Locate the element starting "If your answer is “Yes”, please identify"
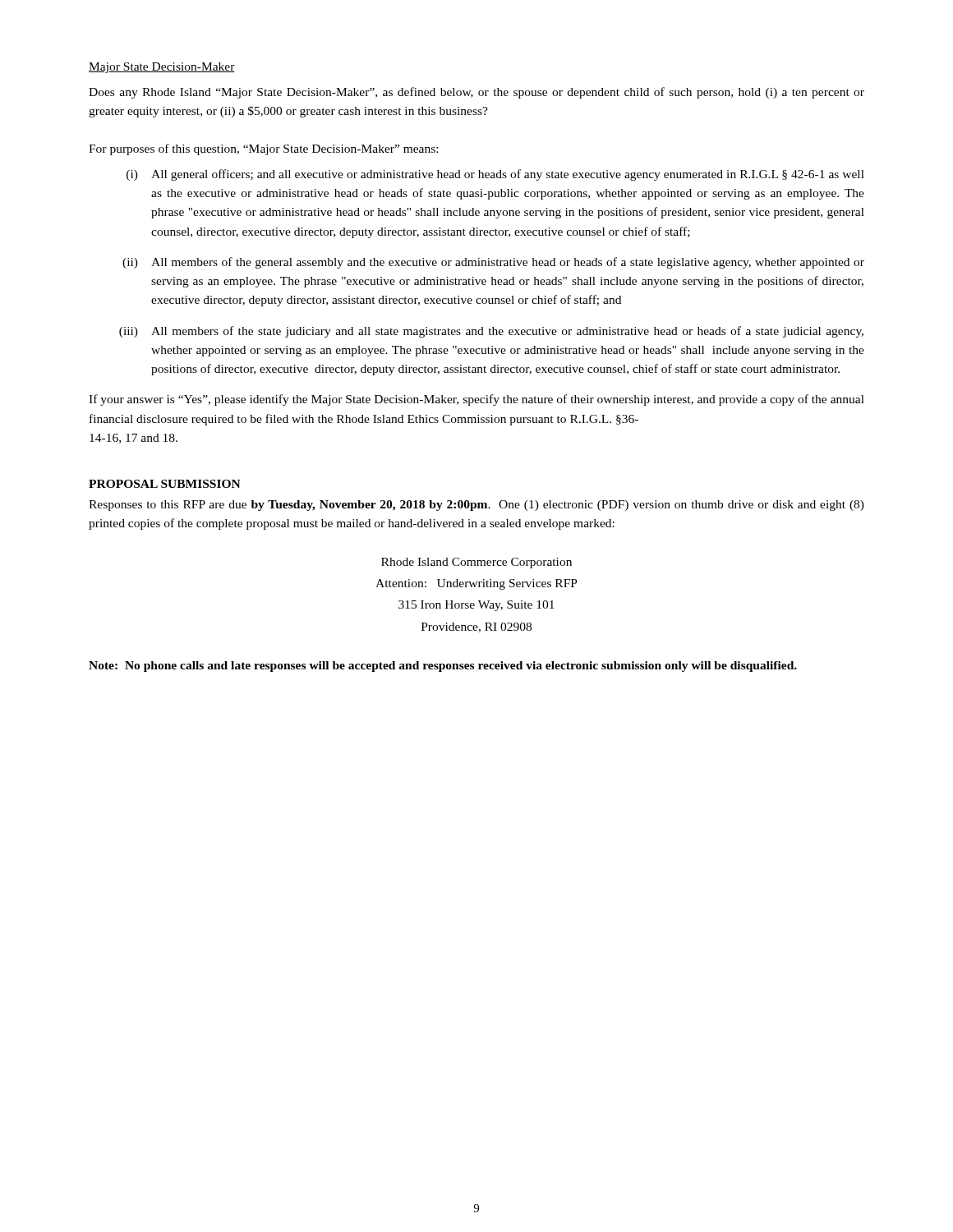The height and width of the screenshot is (1232, 953). pyautogui.click(x=476, y=418)
